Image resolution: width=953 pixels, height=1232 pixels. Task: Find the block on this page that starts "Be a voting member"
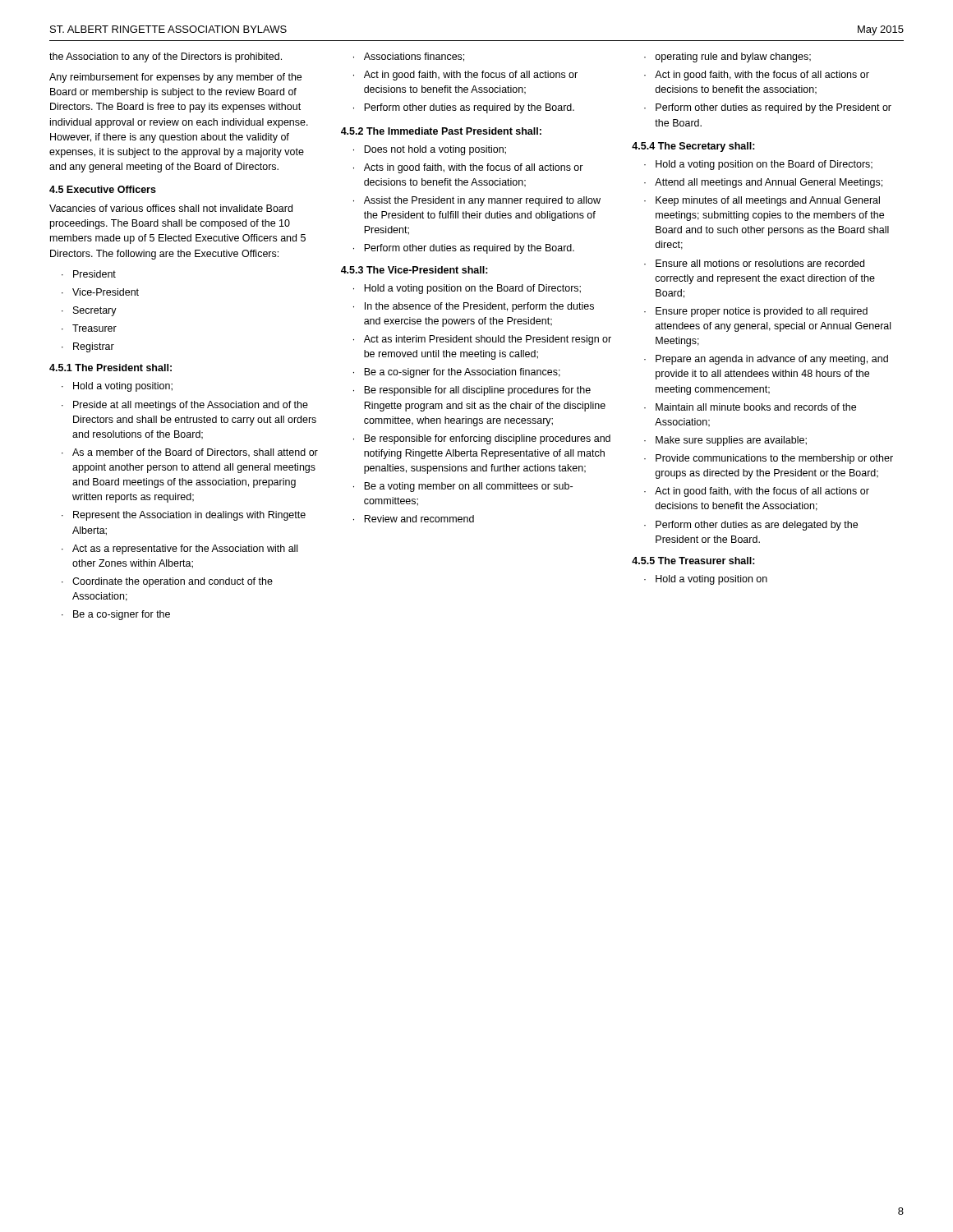468,494
